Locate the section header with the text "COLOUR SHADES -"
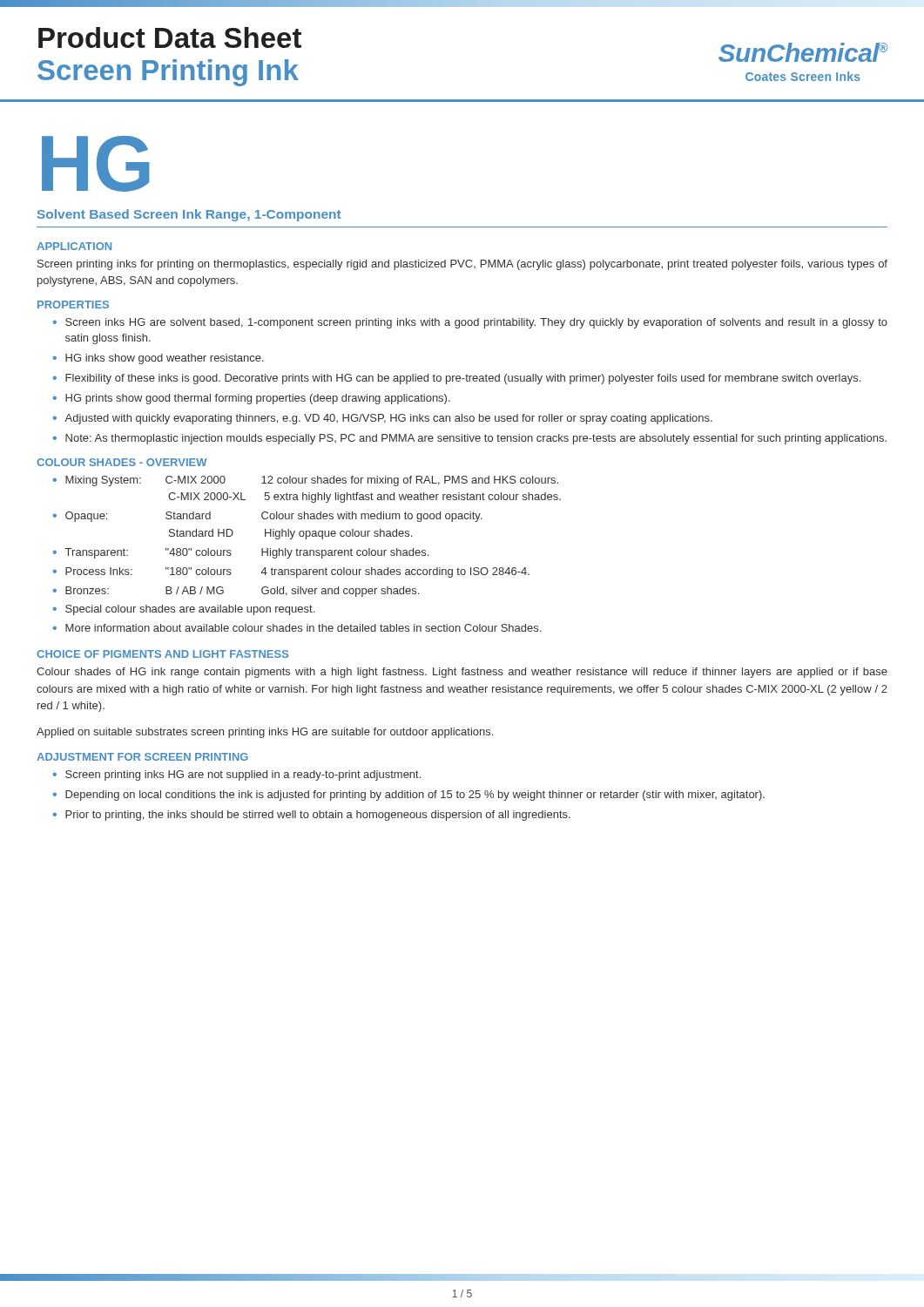 (122, 462)
